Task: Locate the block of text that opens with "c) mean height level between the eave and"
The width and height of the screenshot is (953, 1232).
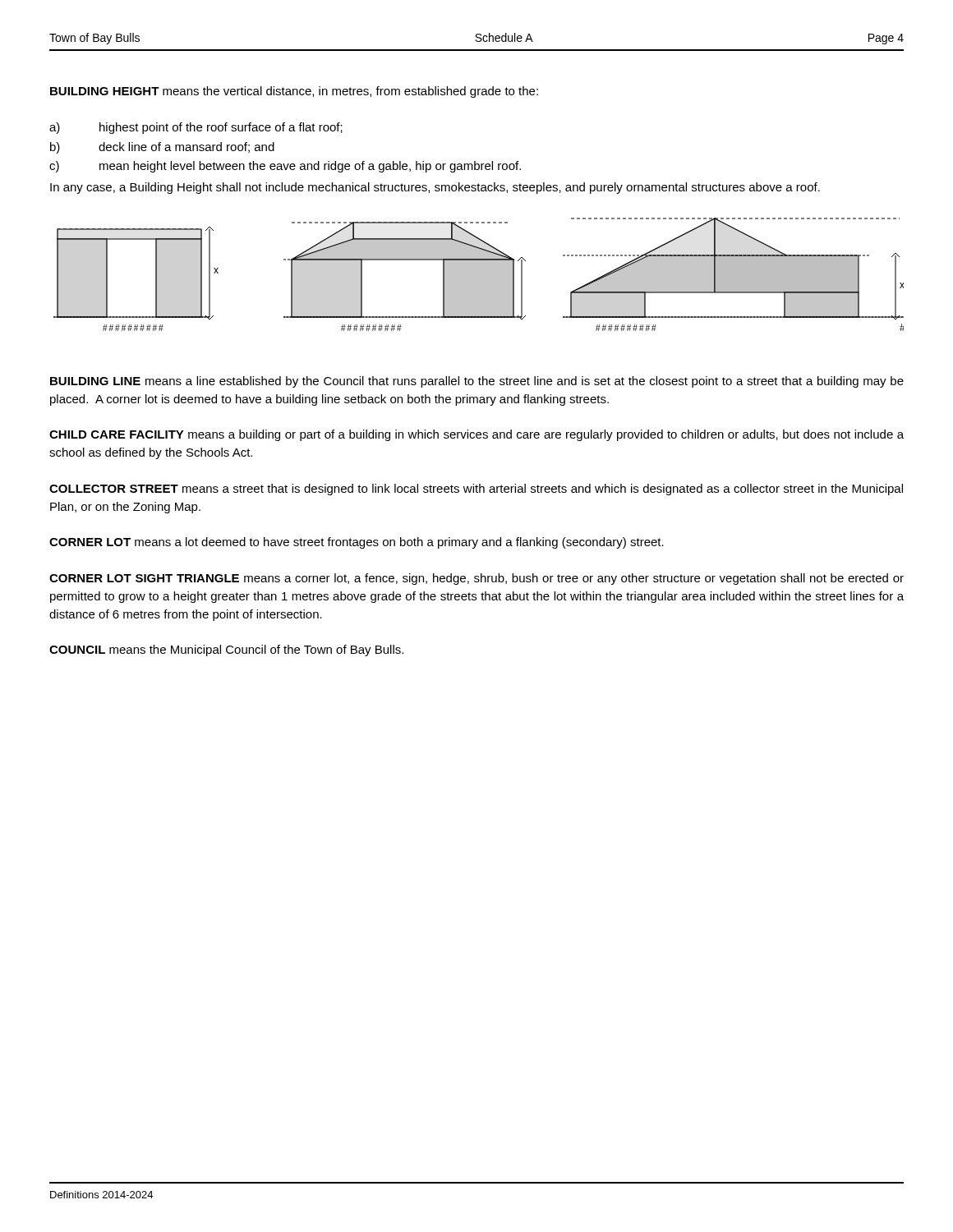Action: 286,166
